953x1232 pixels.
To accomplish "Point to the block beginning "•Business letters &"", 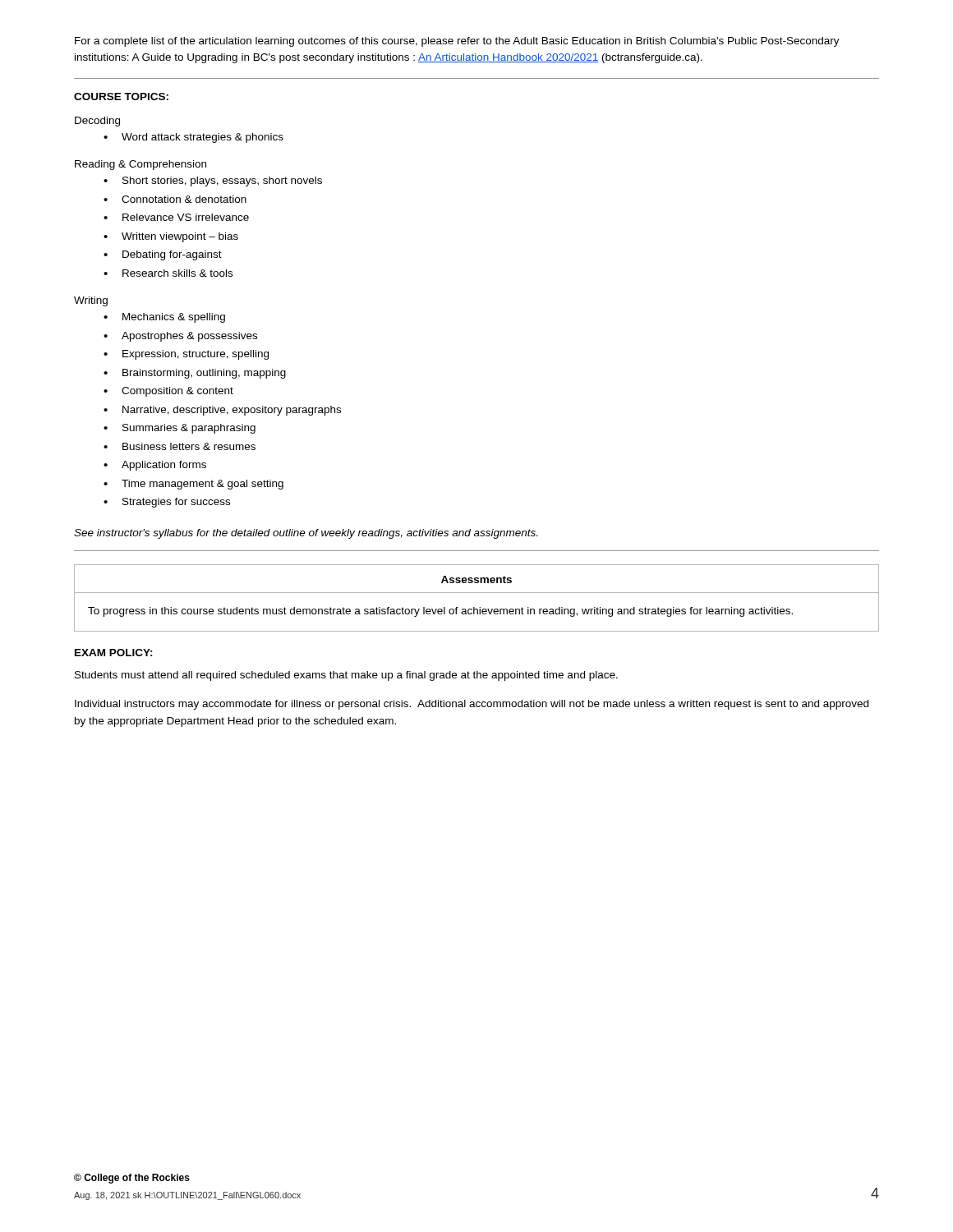I will pyautogui.click(x=180, y=447).
